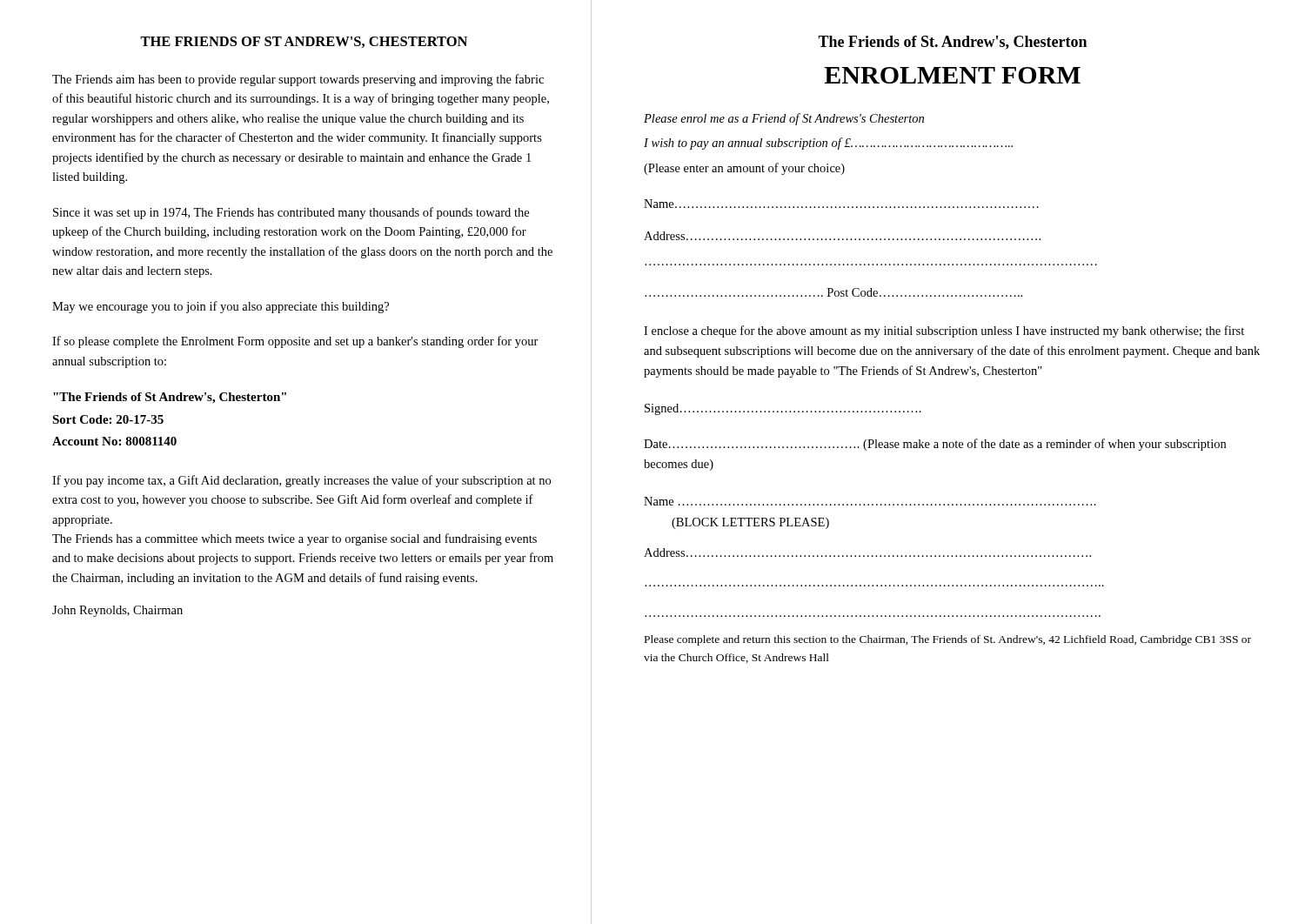Find the text block starting "Name ………………………………………………………………………………………. (BLOCK LETTERS PLEASE)"
The width and height of the screenshot is (1305, 924).
point(953,512)
